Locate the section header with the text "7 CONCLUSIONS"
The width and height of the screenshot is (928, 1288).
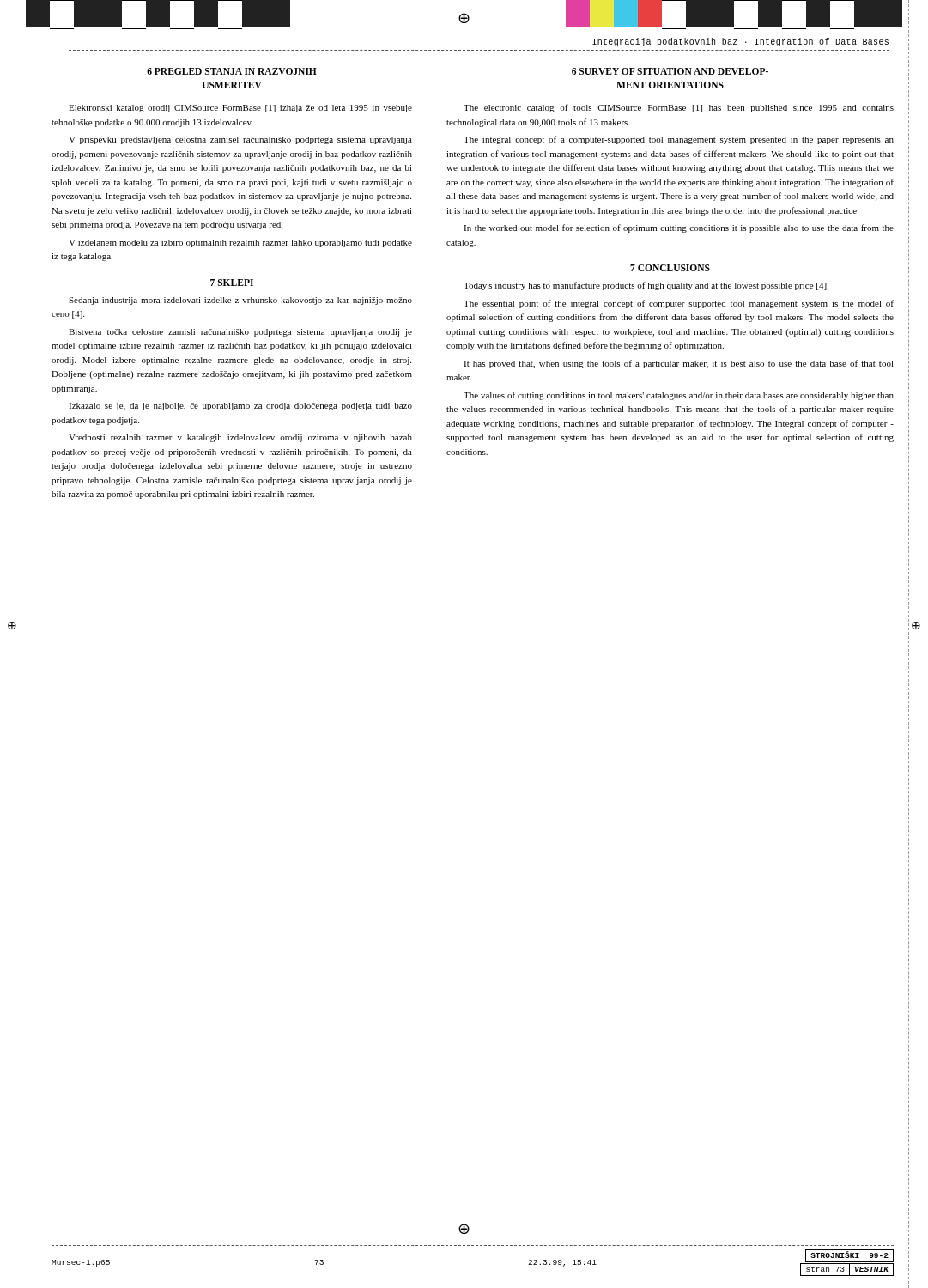pyautogui.click(x=670, y=268)
